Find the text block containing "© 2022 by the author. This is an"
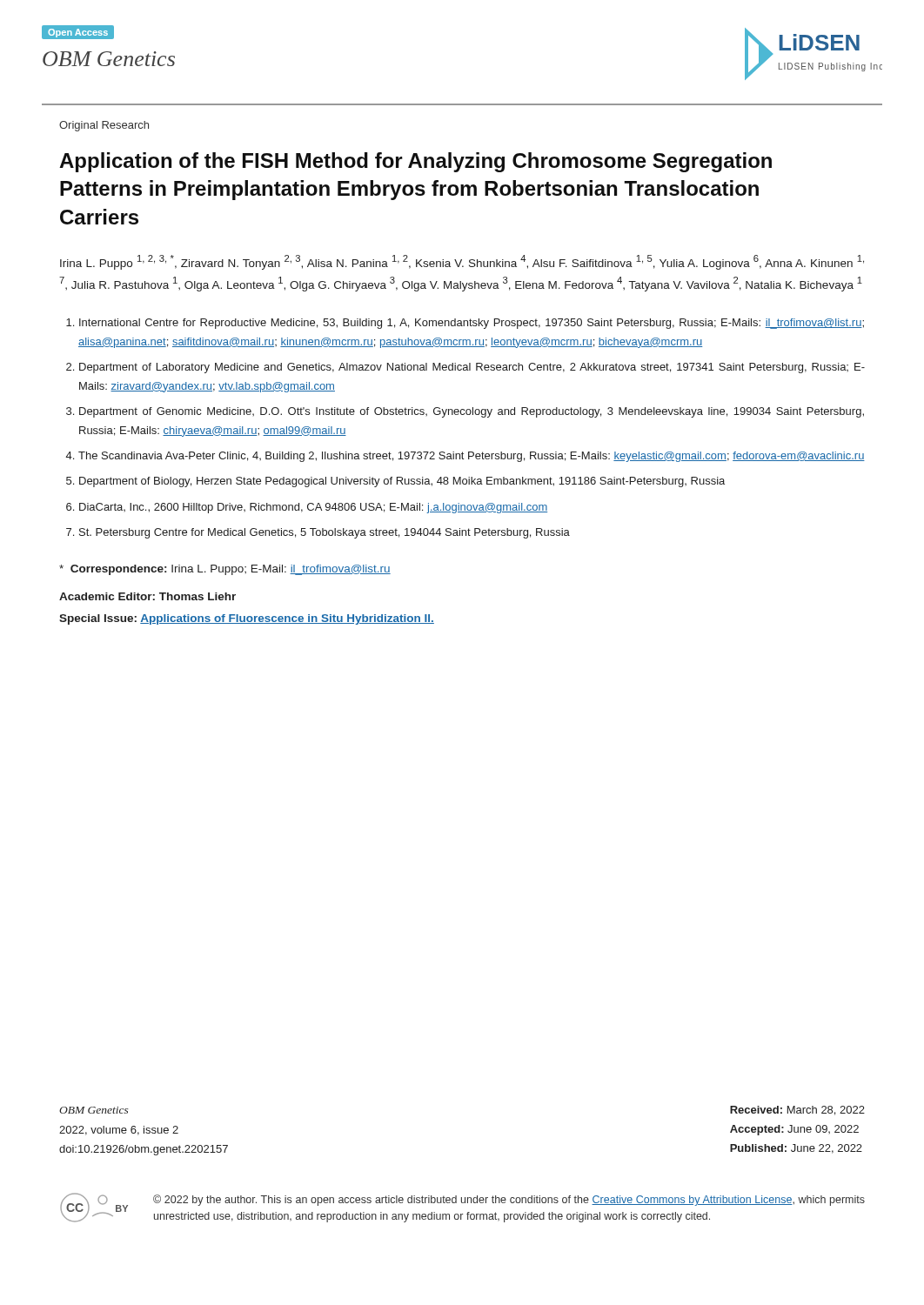Image resolution: width=924 pixels, height=1305 pixels. (x=509, y=1208)
